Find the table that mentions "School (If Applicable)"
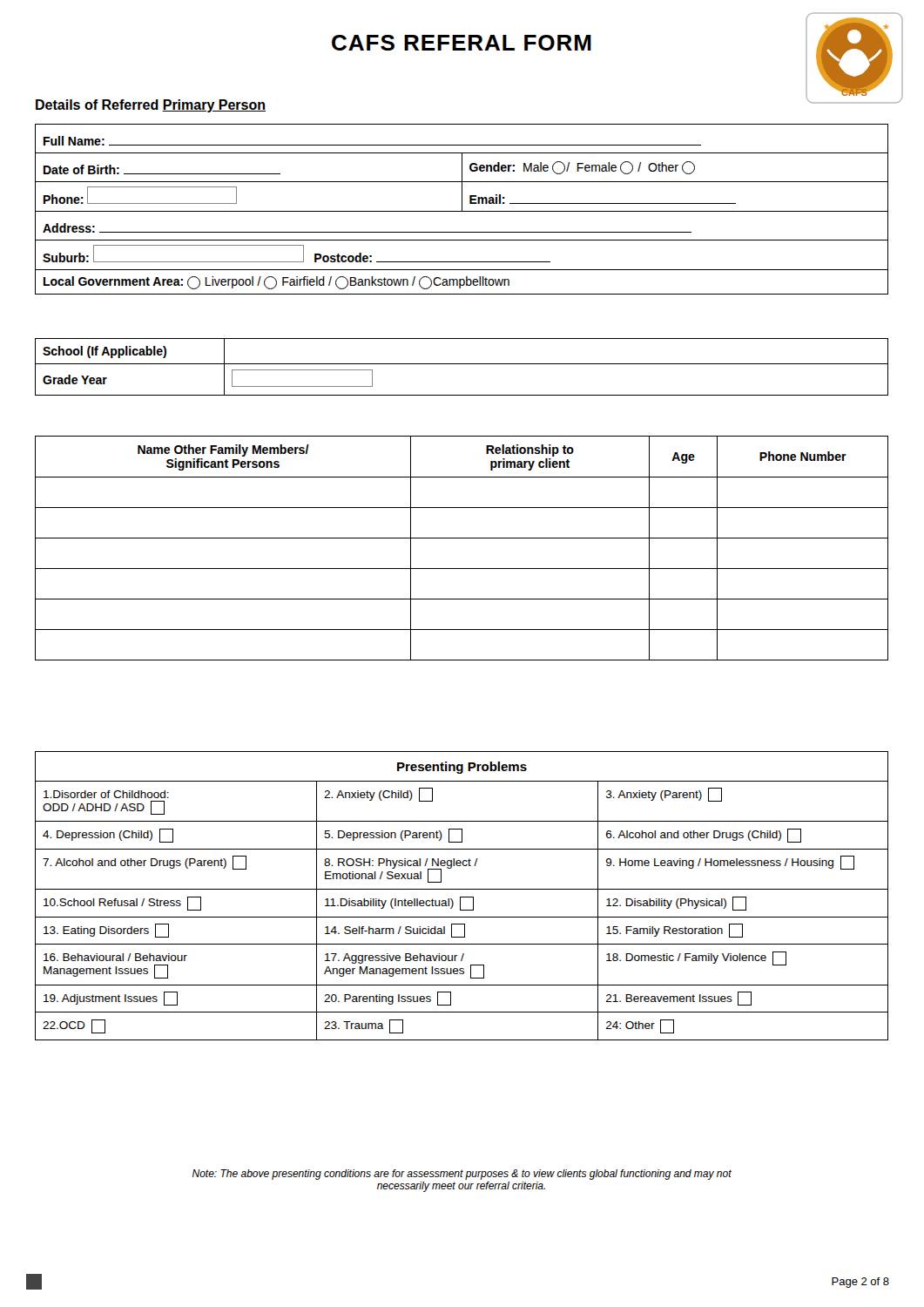The width and height of the screenshot is (924, 1307). (462, 367)
